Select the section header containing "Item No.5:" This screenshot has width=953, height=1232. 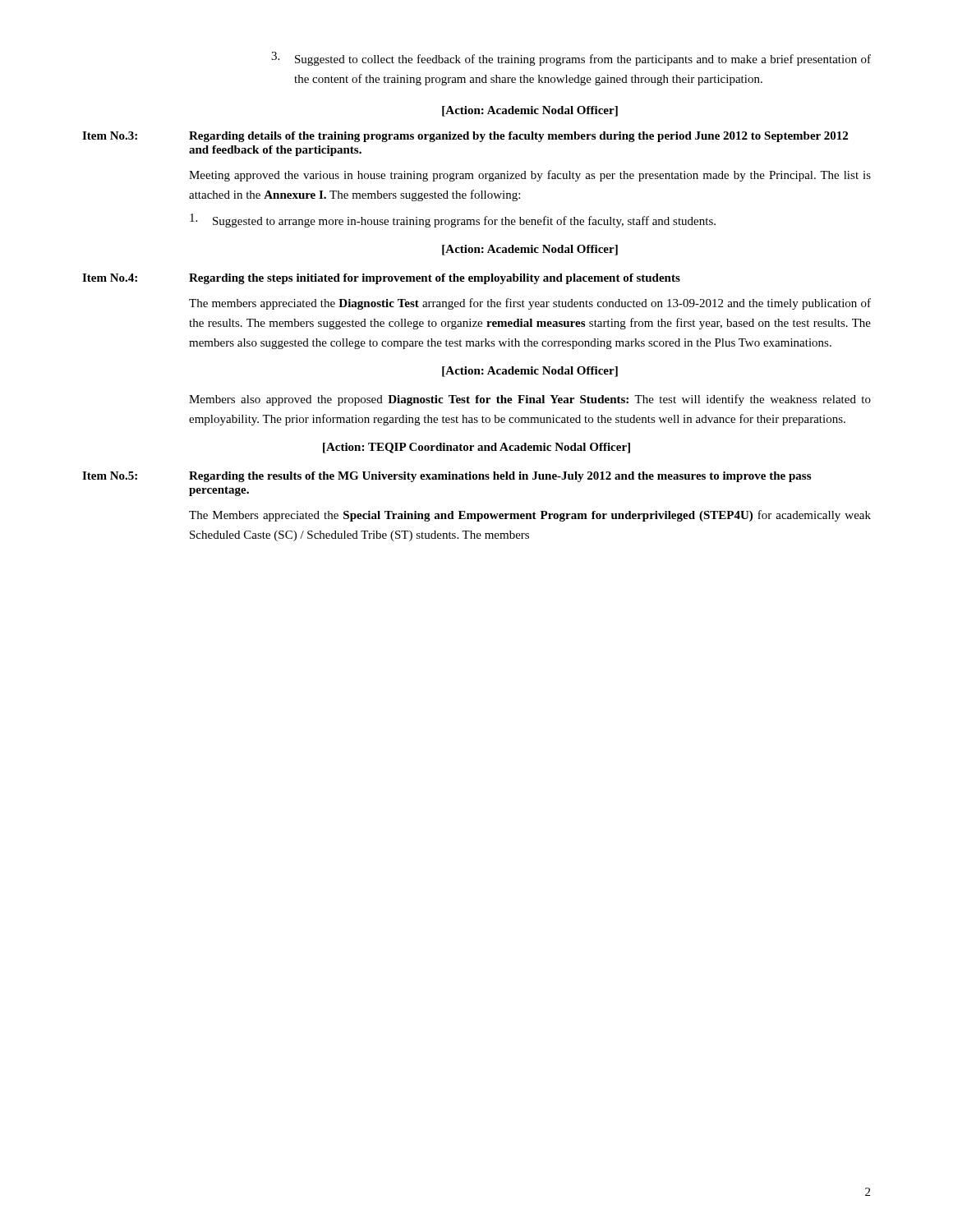coord(110,476)
